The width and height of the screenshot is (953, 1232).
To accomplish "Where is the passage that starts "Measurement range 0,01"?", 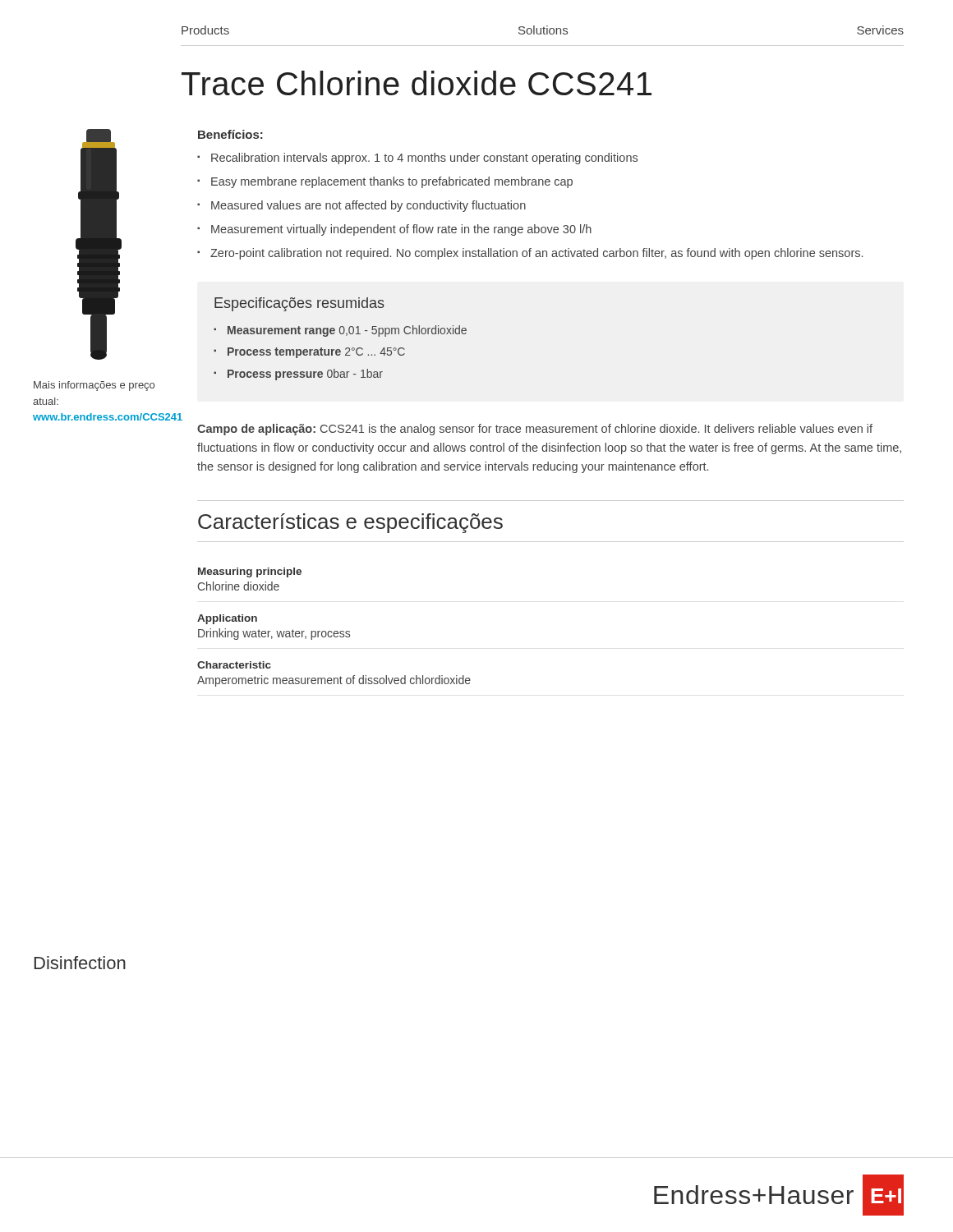I will (x=347, y=330).
